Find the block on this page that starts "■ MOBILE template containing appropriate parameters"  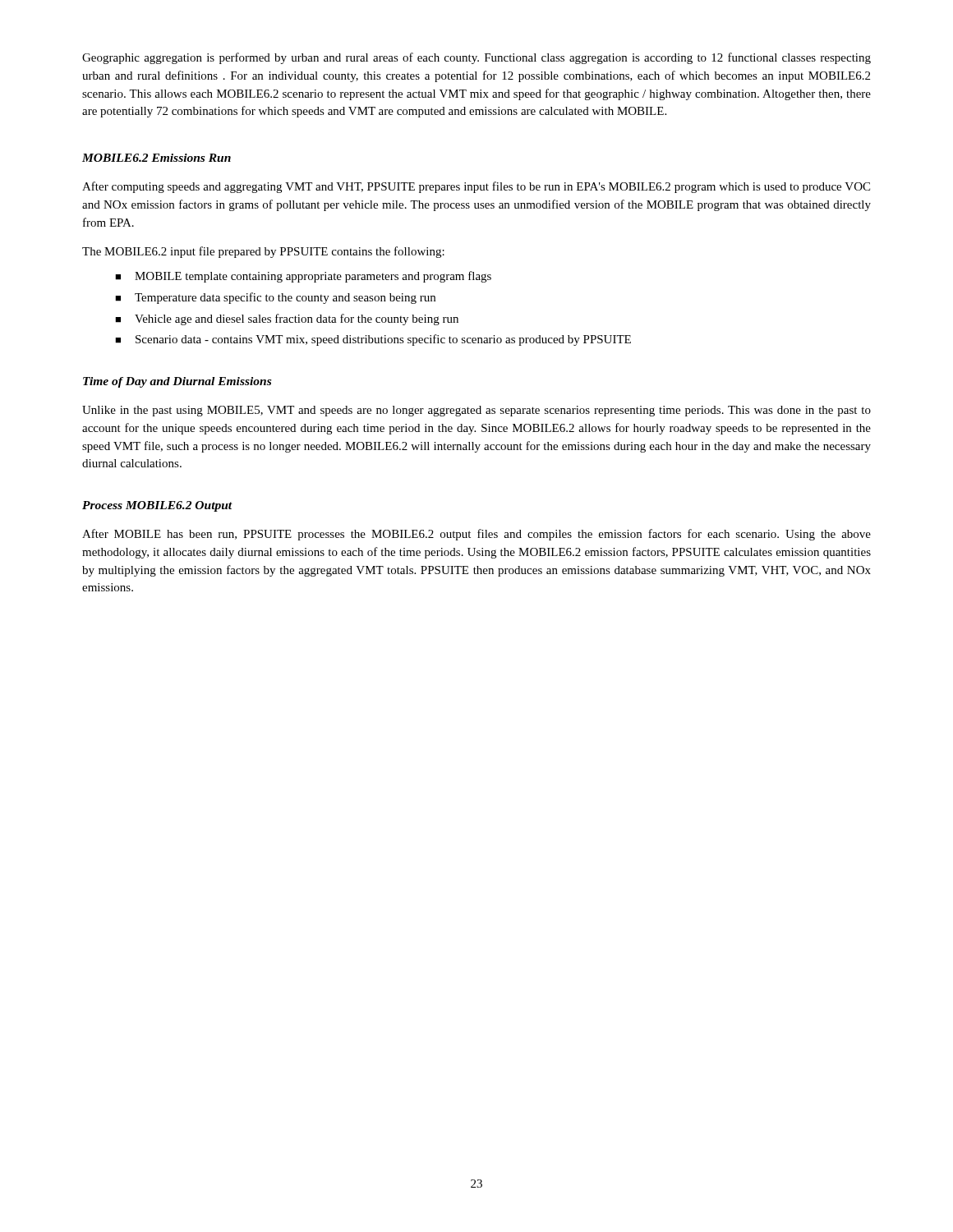click(493, 277)
